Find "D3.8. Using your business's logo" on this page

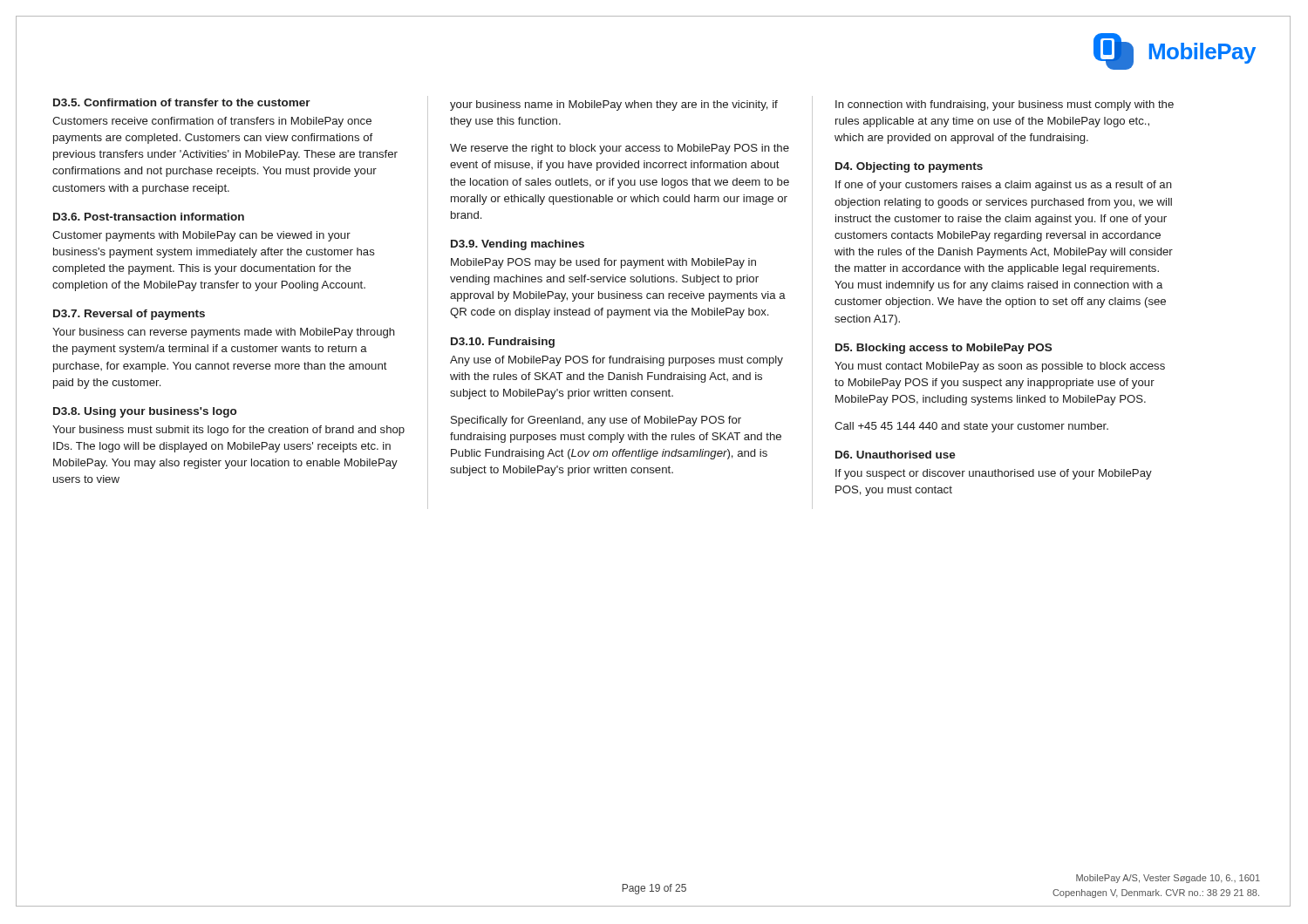coord(145,411)
